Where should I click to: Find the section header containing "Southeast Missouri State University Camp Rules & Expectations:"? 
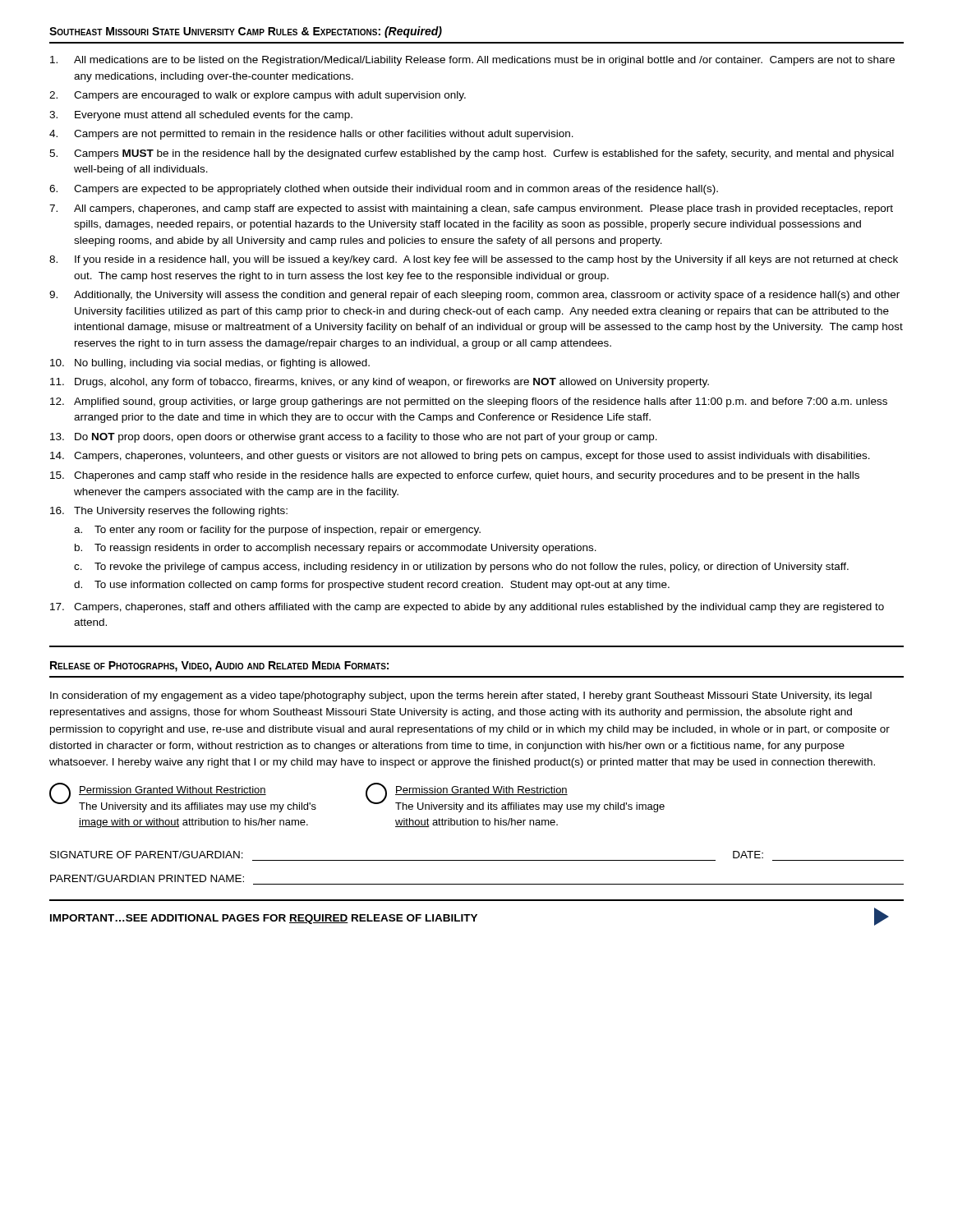pyautogui.click(x=246, y=31)
